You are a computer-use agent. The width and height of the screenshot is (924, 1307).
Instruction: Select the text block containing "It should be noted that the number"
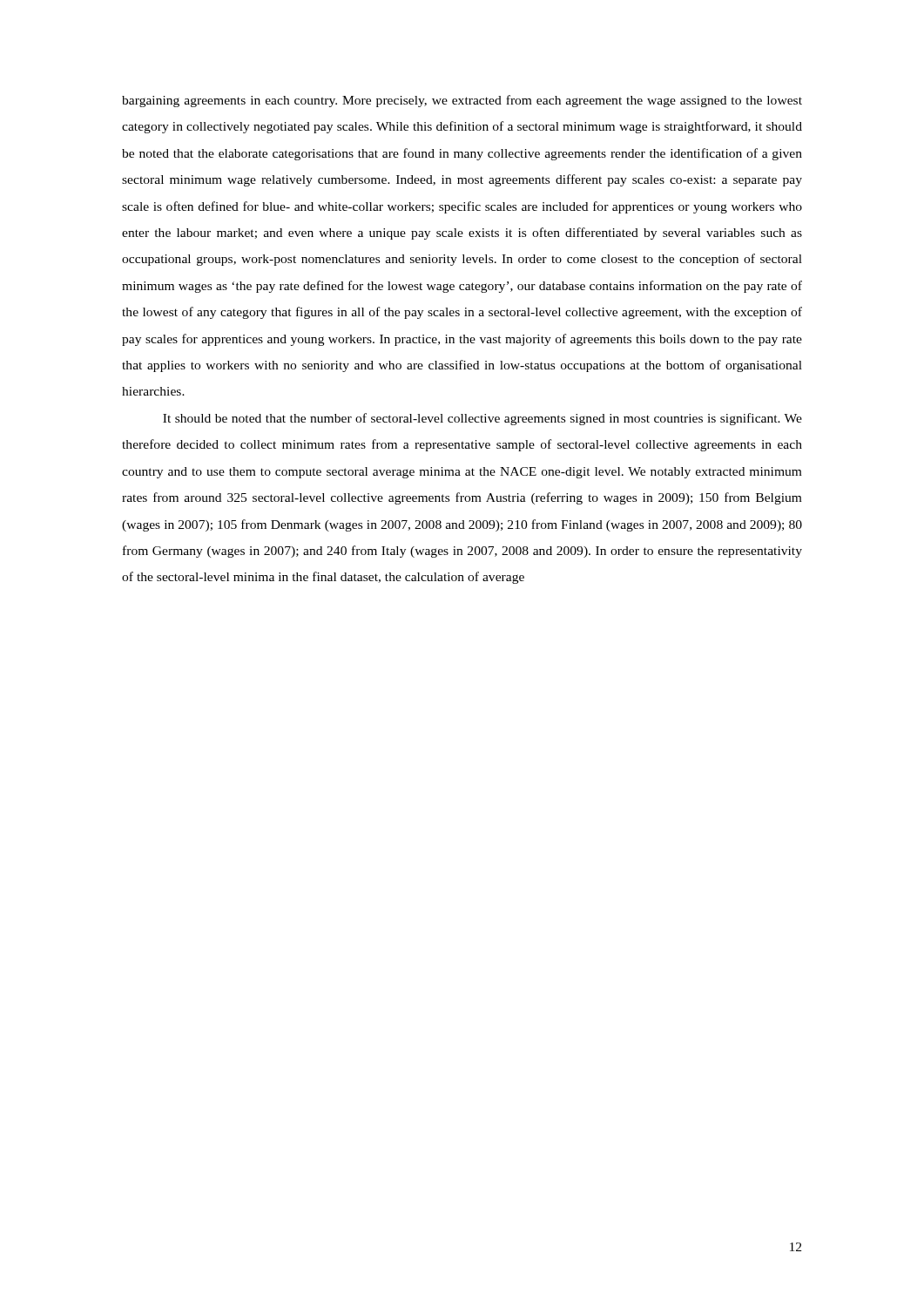[x=462, y=498]
